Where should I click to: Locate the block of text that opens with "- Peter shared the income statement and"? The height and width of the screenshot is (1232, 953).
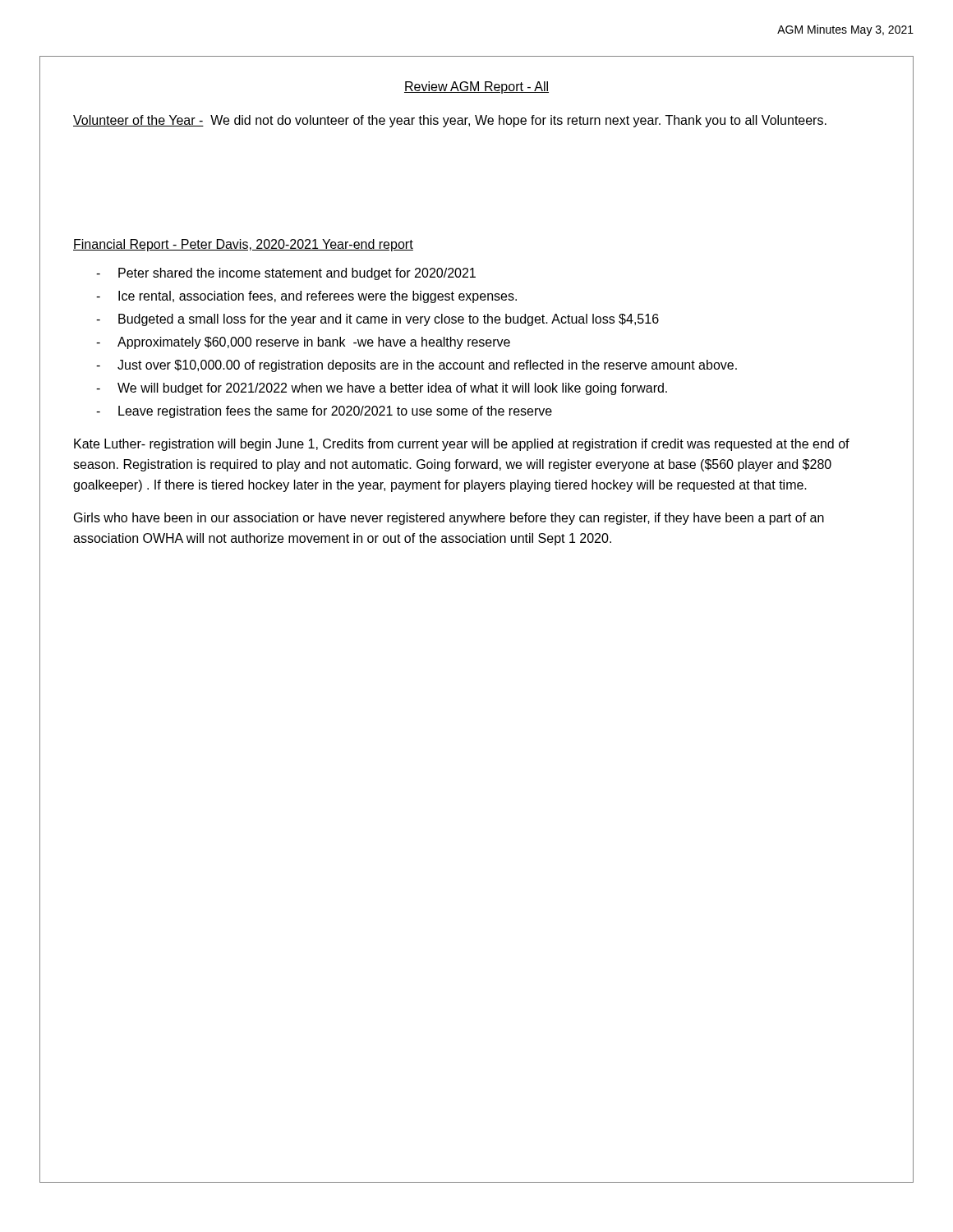286,274
